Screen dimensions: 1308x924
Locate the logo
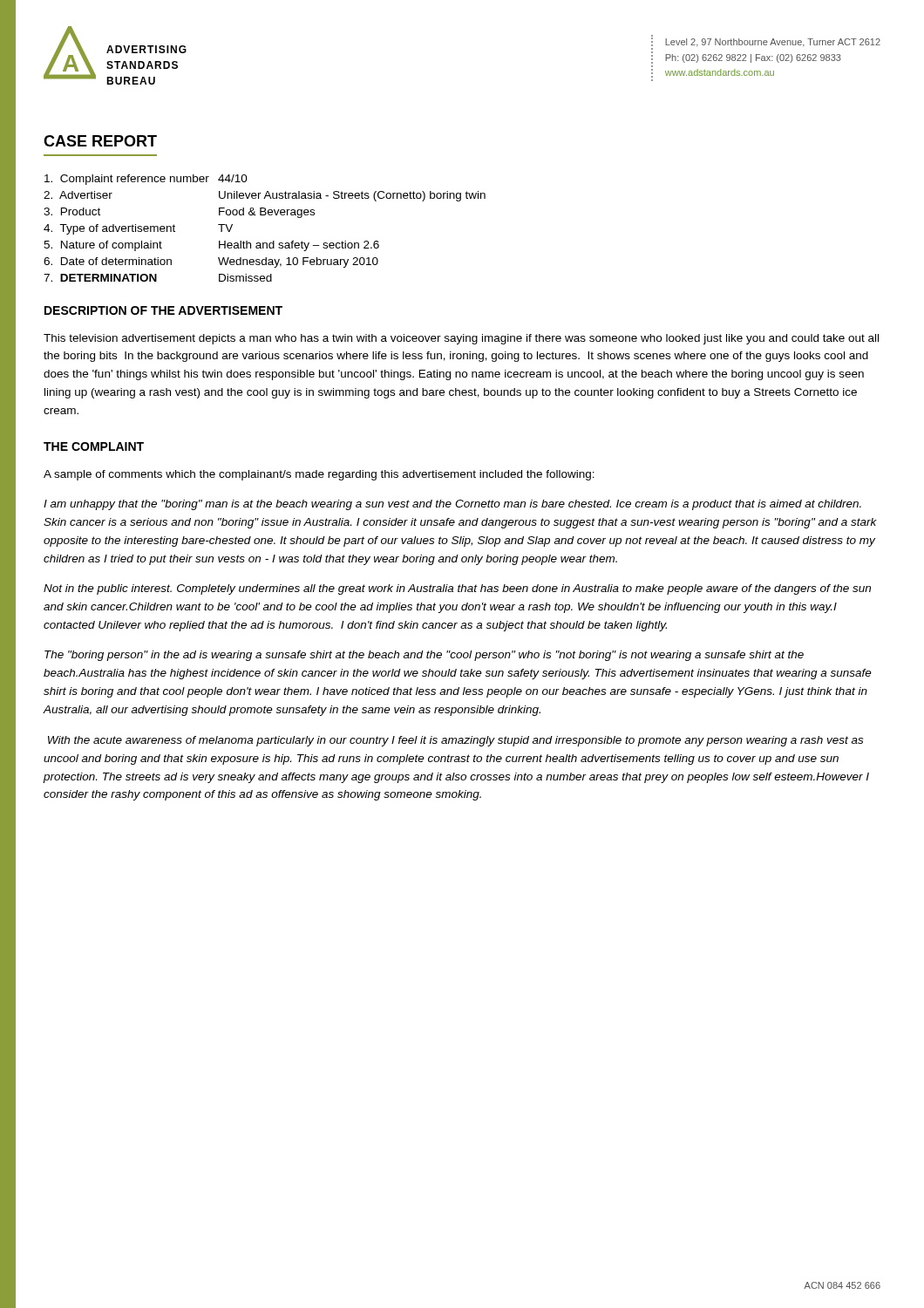pyautogui.click(x=116, y=58)
